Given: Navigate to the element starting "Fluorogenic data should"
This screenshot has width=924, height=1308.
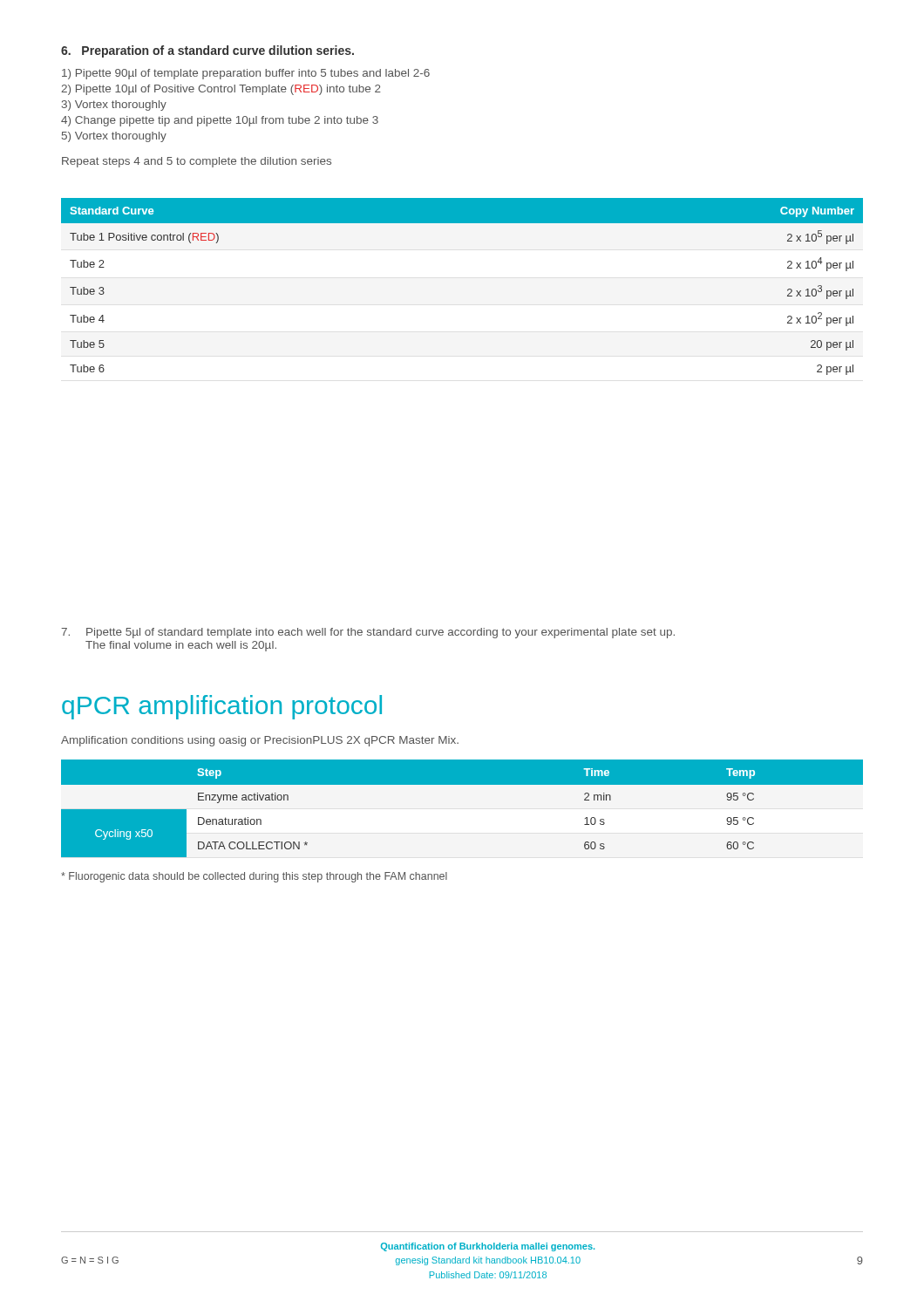Looking at the screenshot, I should tap(254, 877).
